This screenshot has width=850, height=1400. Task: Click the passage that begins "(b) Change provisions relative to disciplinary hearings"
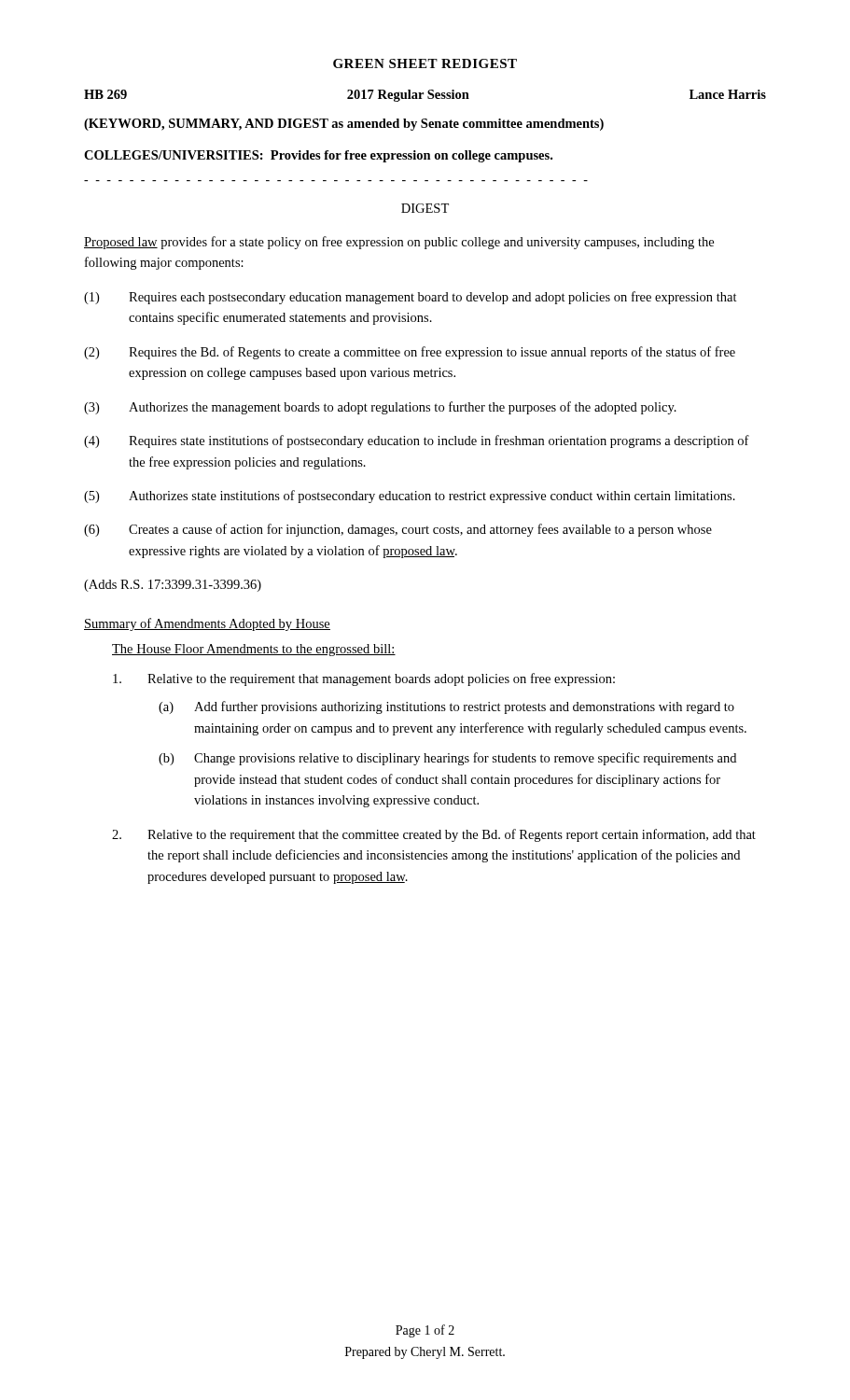tap(462, 779)
